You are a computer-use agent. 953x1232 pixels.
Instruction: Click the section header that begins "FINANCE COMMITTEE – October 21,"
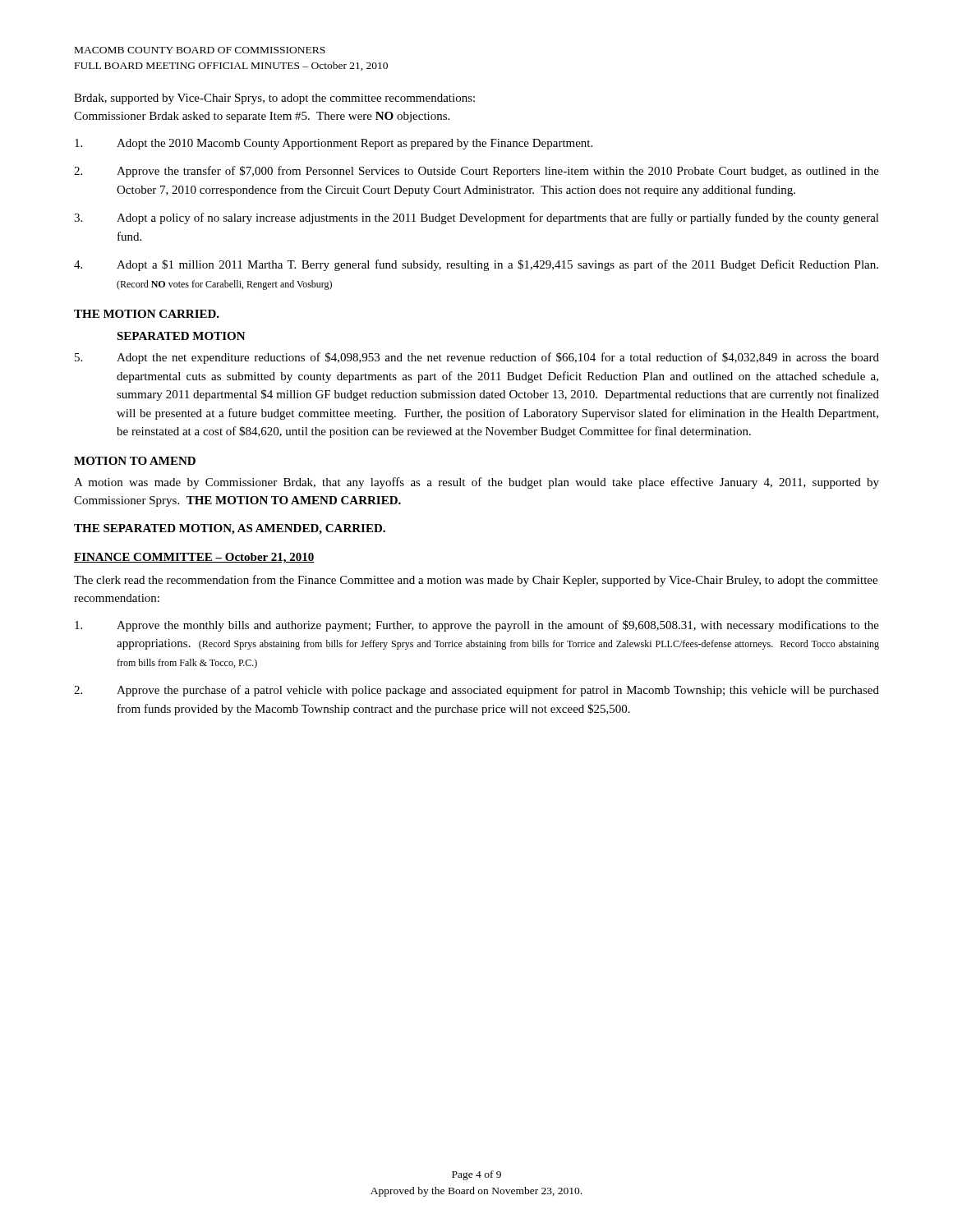(194, 557)
